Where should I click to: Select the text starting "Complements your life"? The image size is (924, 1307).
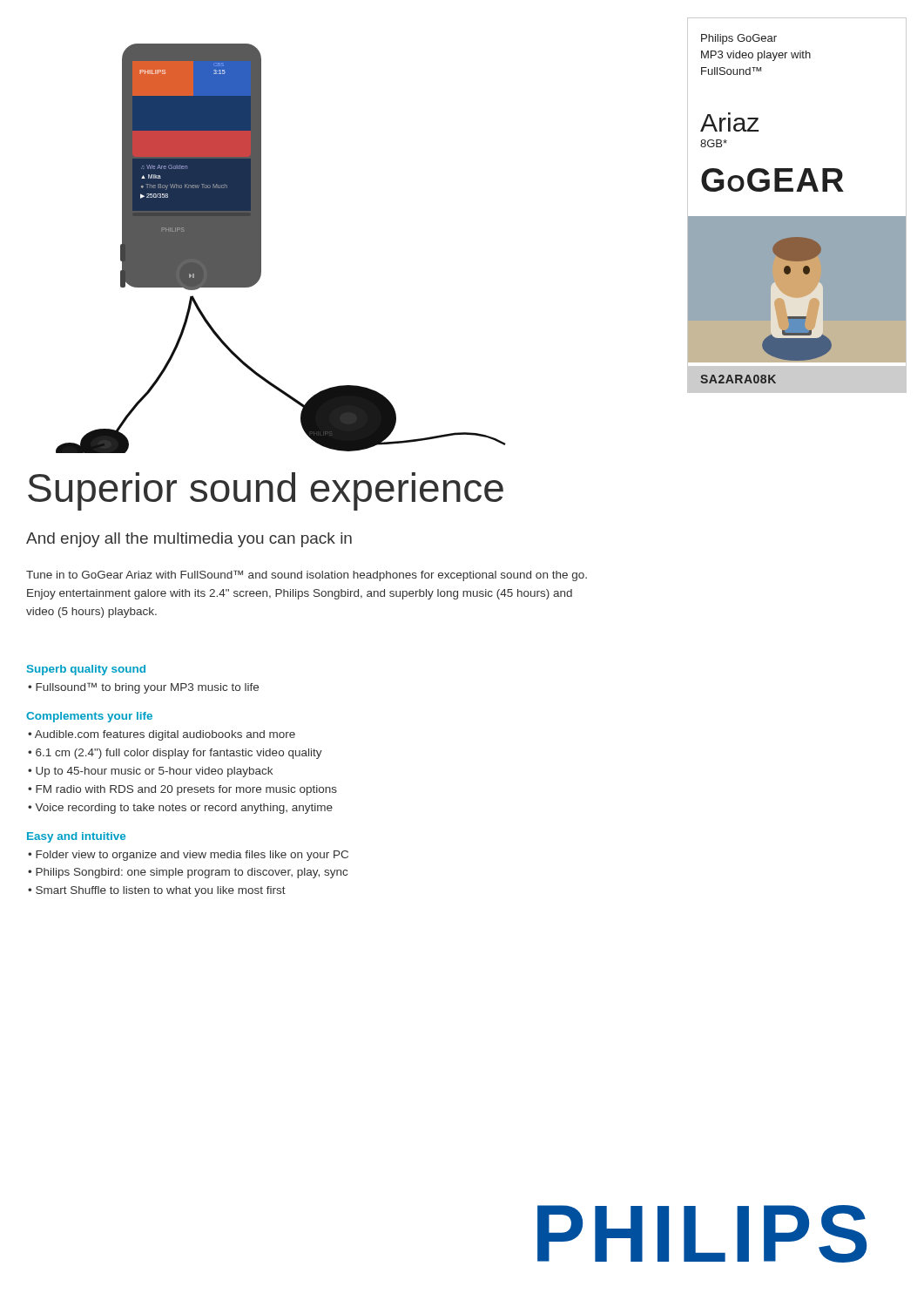click(89, 716)
